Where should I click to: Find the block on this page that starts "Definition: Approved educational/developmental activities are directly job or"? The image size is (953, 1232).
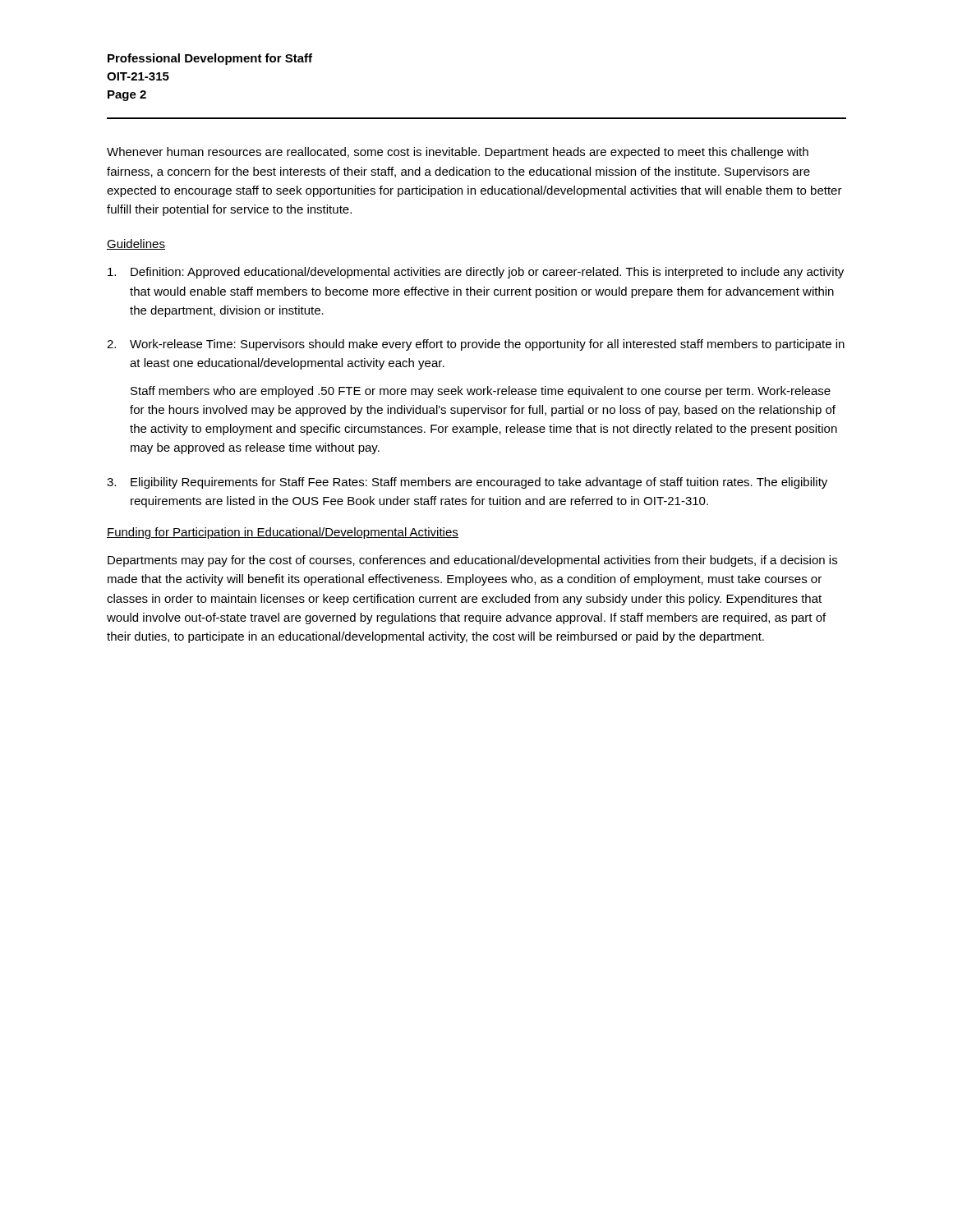(476, 291)
